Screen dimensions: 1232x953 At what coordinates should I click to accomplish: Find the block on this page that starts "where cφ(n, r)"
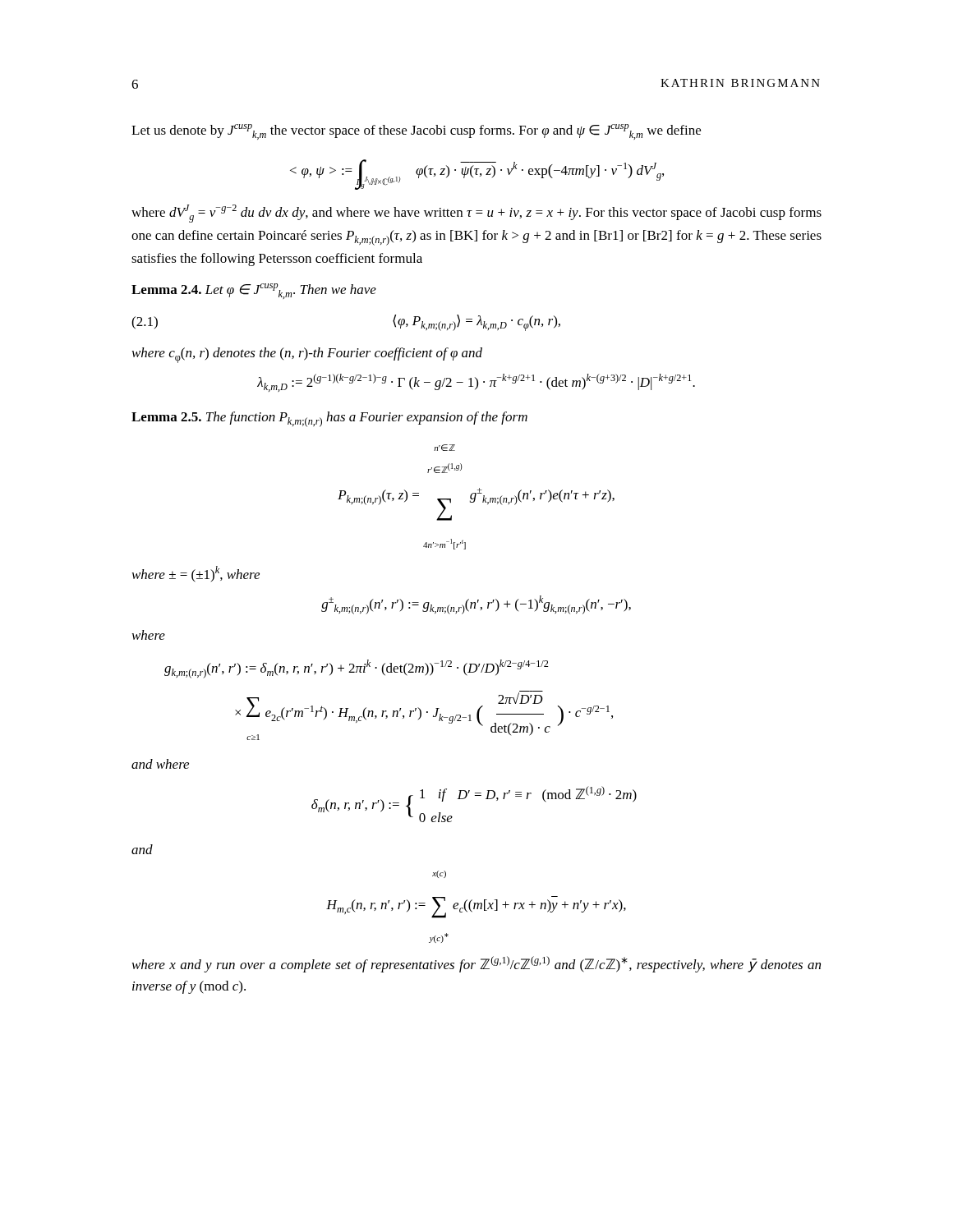point(476,354)
